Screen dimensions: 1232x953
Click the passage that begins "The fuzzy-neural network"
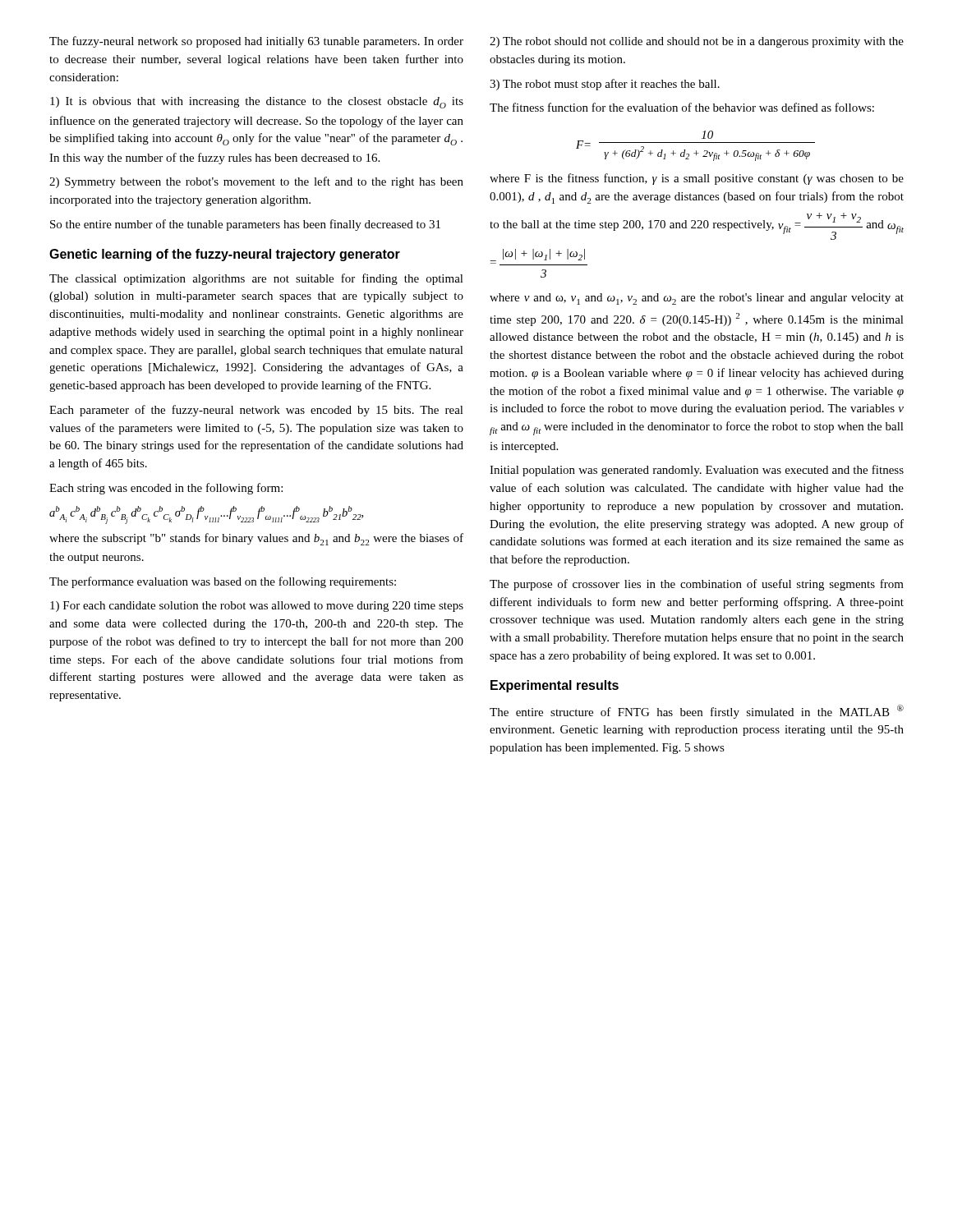tap(256, 133)
